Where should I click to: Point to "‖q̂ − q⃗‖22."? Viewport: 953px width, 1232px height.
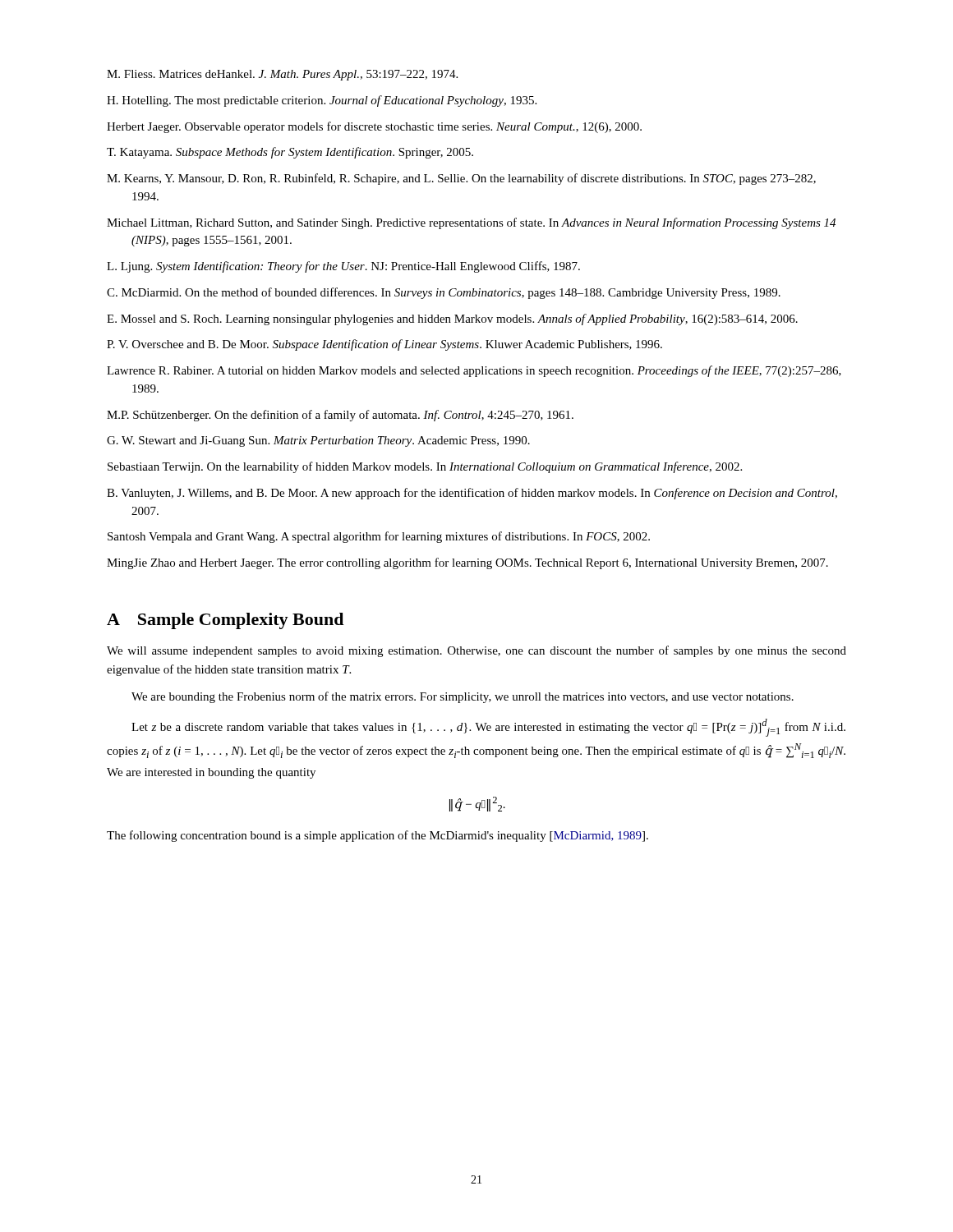476,804
